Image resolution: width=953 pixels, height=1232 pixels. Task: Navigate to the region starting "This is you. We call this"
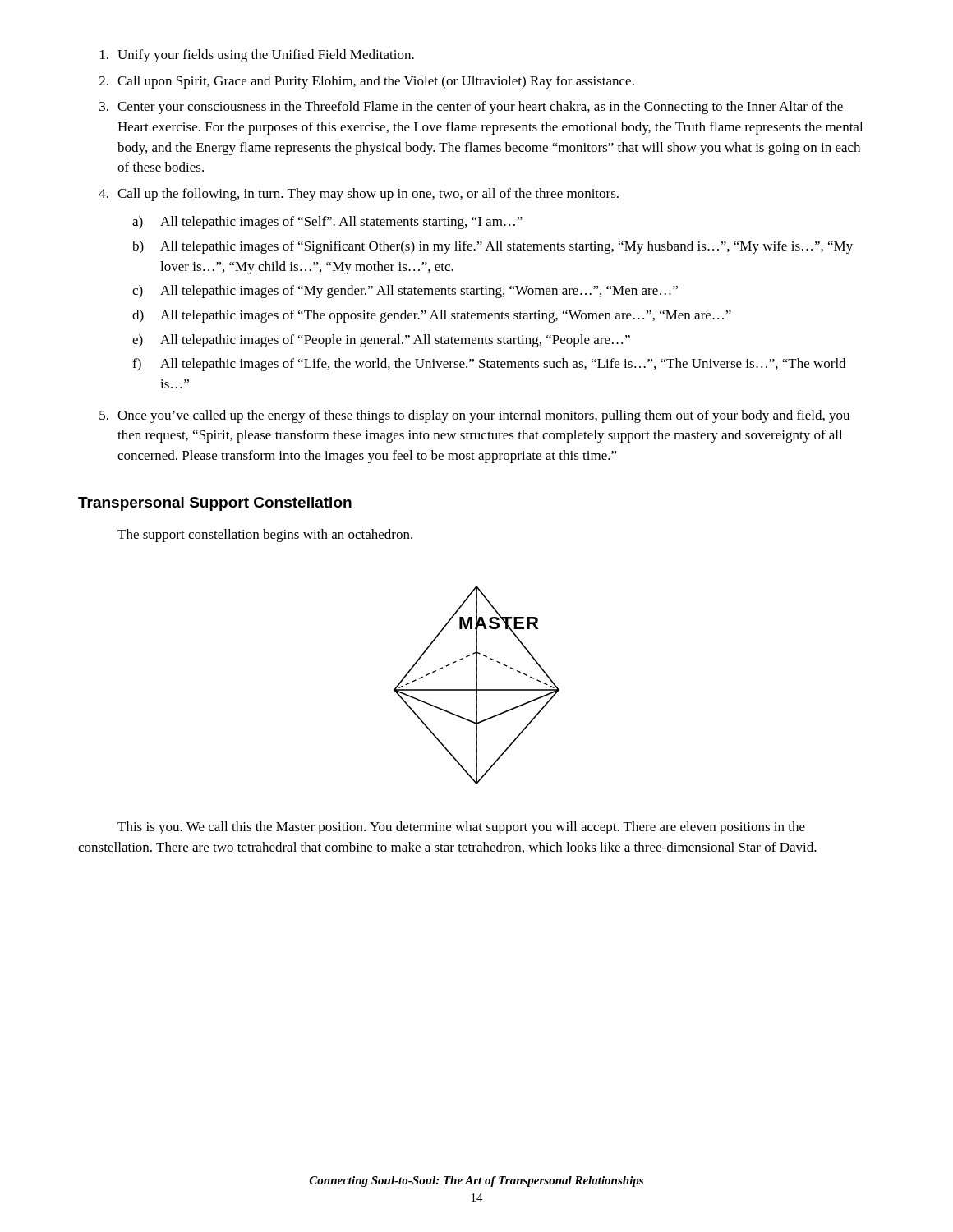(x=448, y=837)
